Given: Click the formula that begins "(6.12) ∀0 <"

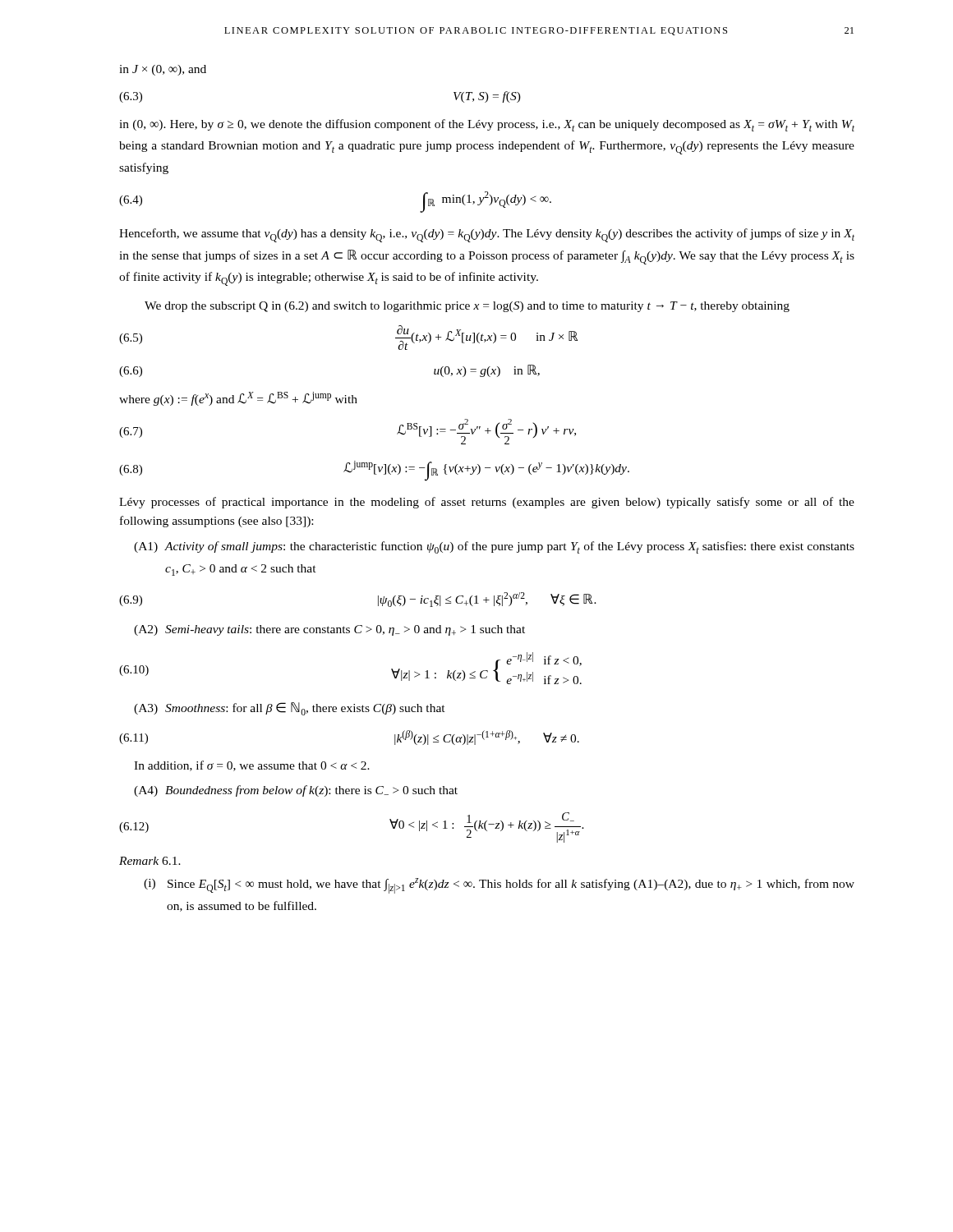Looking at the screenshot, I should tap(487, 826).
